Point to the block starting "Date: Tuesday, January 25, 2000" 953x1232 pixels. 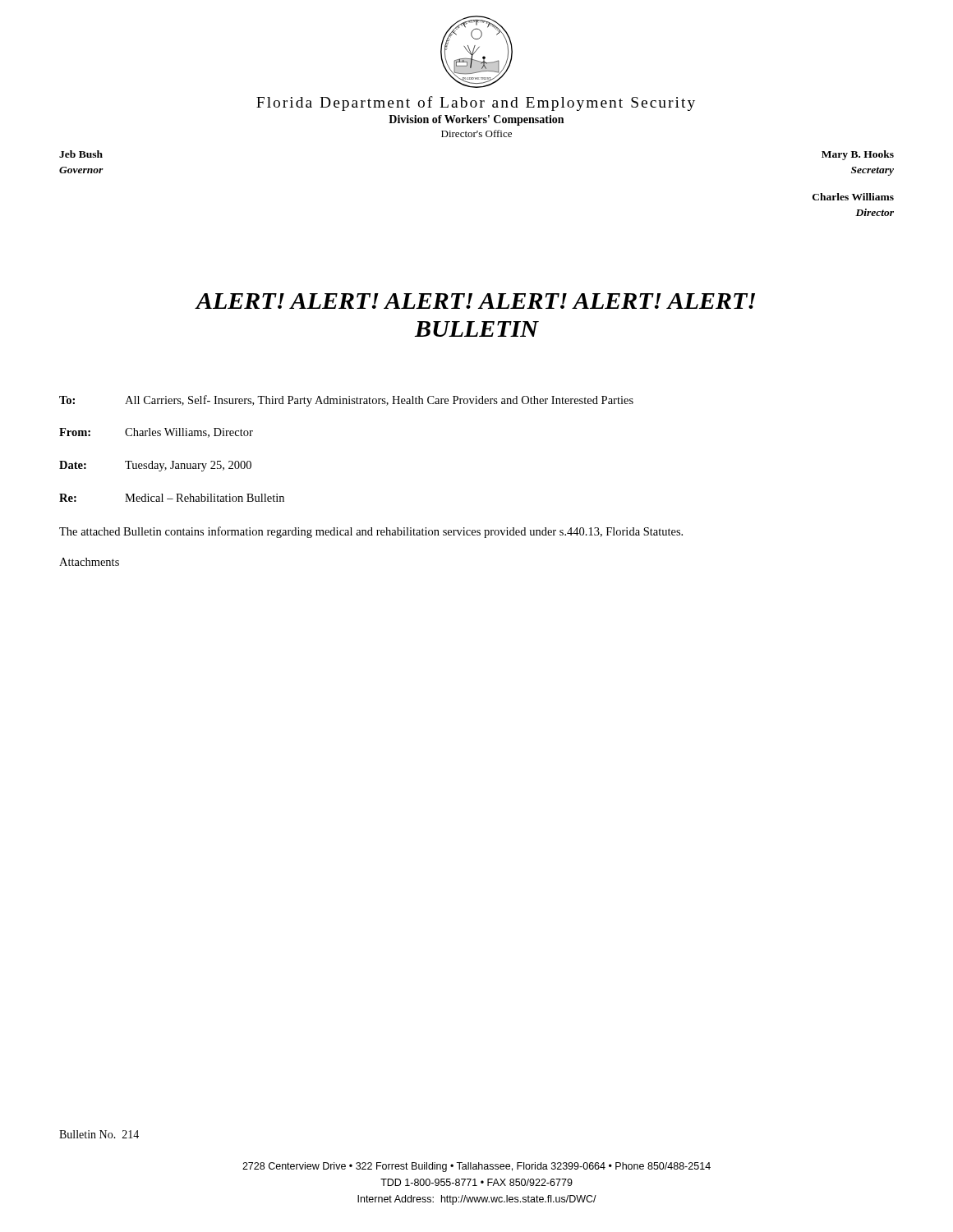click(155, 466)
